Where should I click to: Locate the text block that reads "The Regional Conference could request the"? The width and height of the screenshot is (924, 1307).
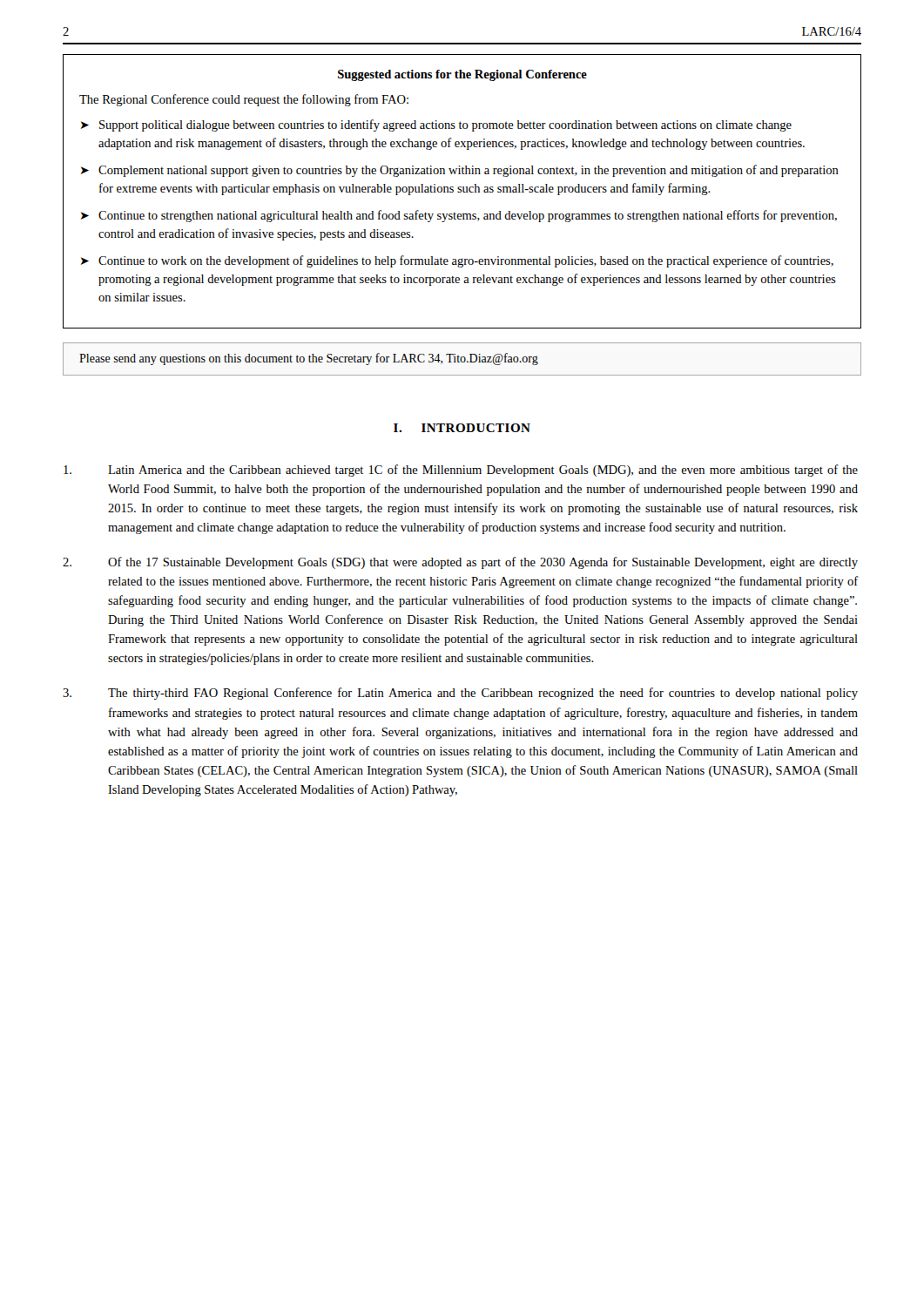244,99
